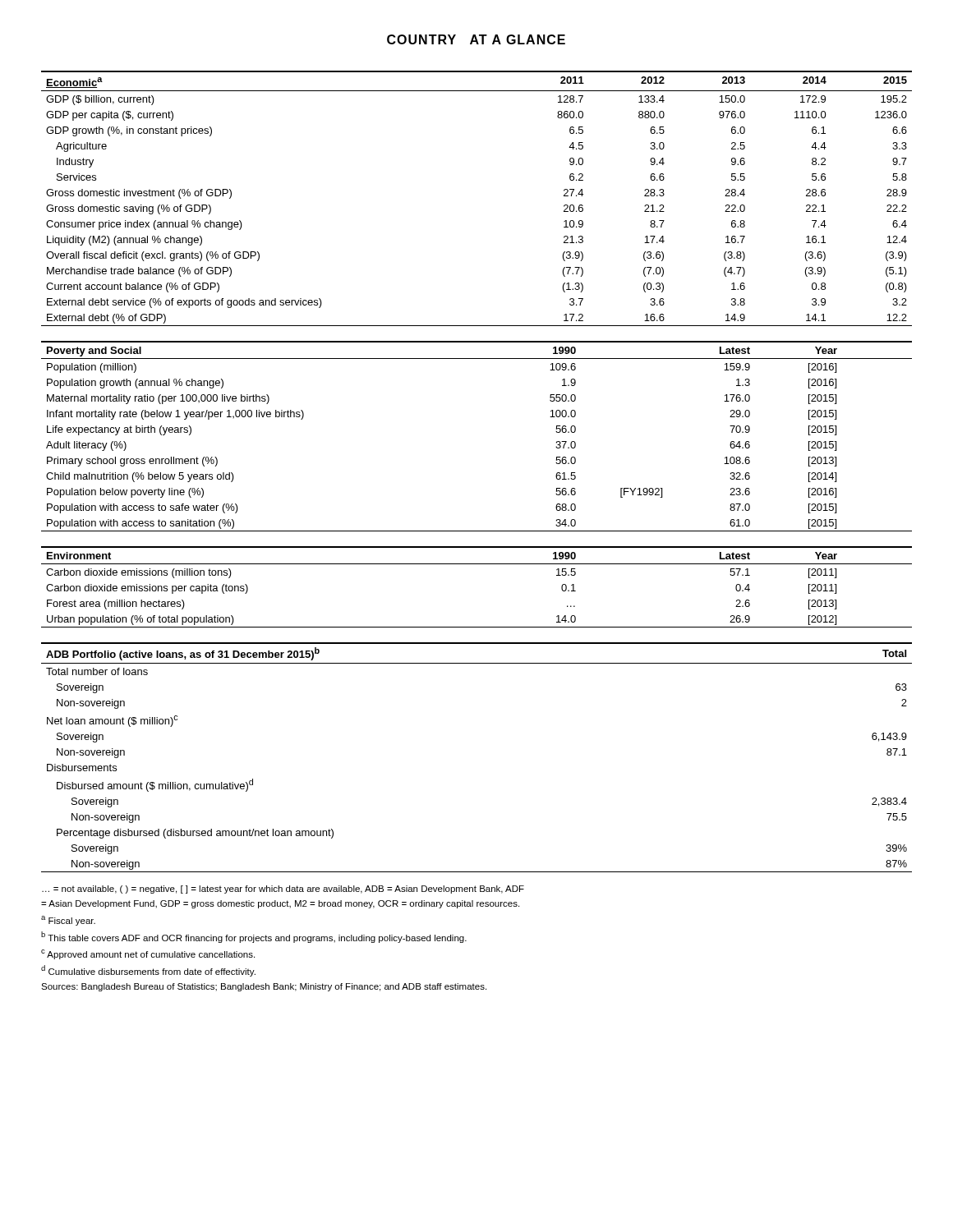This screenshot has width=953, height=1232.
Task: Select the table that reads "Maternal mortality ratio"
Action: tap(476, 436)
